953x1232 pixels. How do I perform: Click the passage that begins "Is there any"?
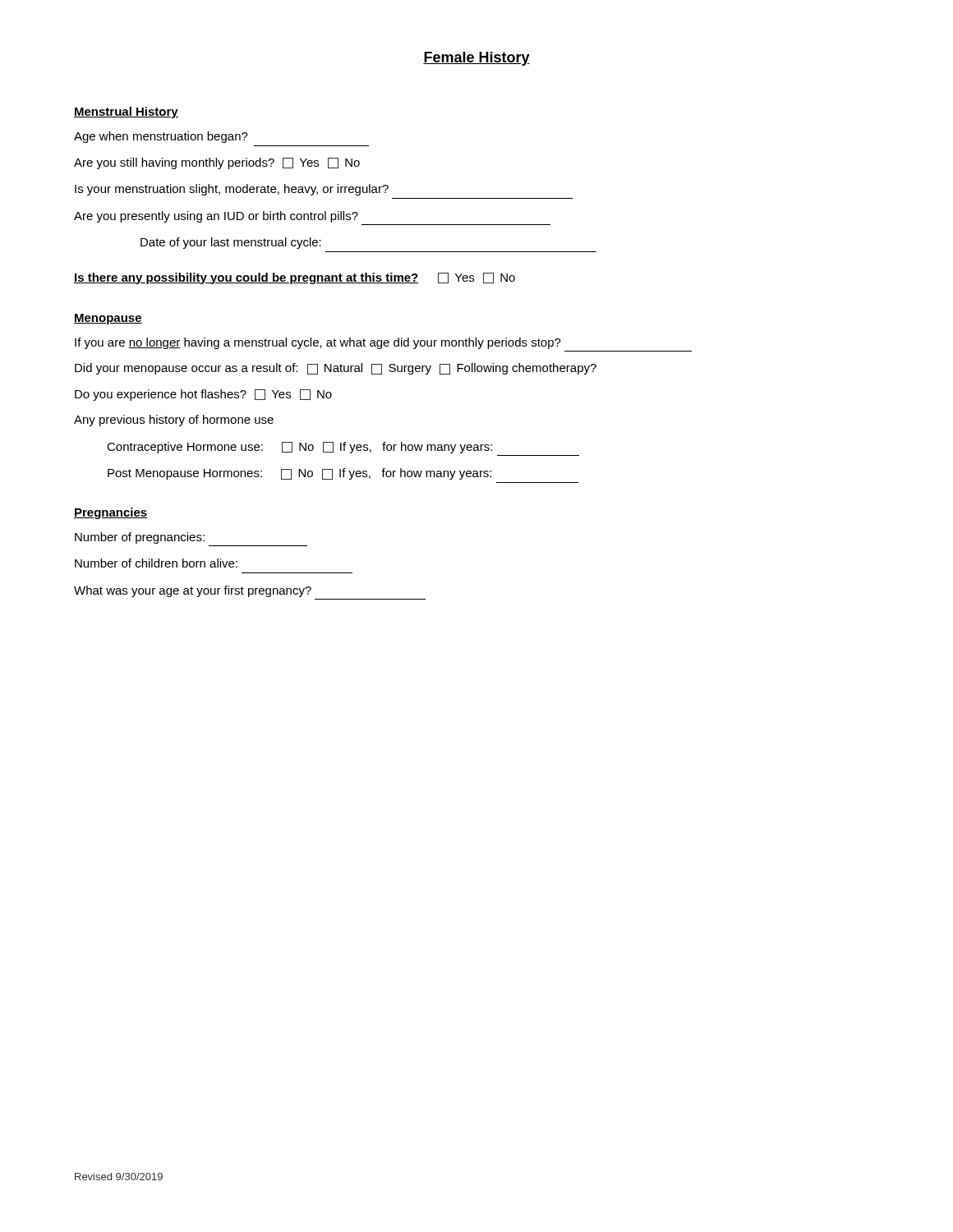[x=295, y=277]
